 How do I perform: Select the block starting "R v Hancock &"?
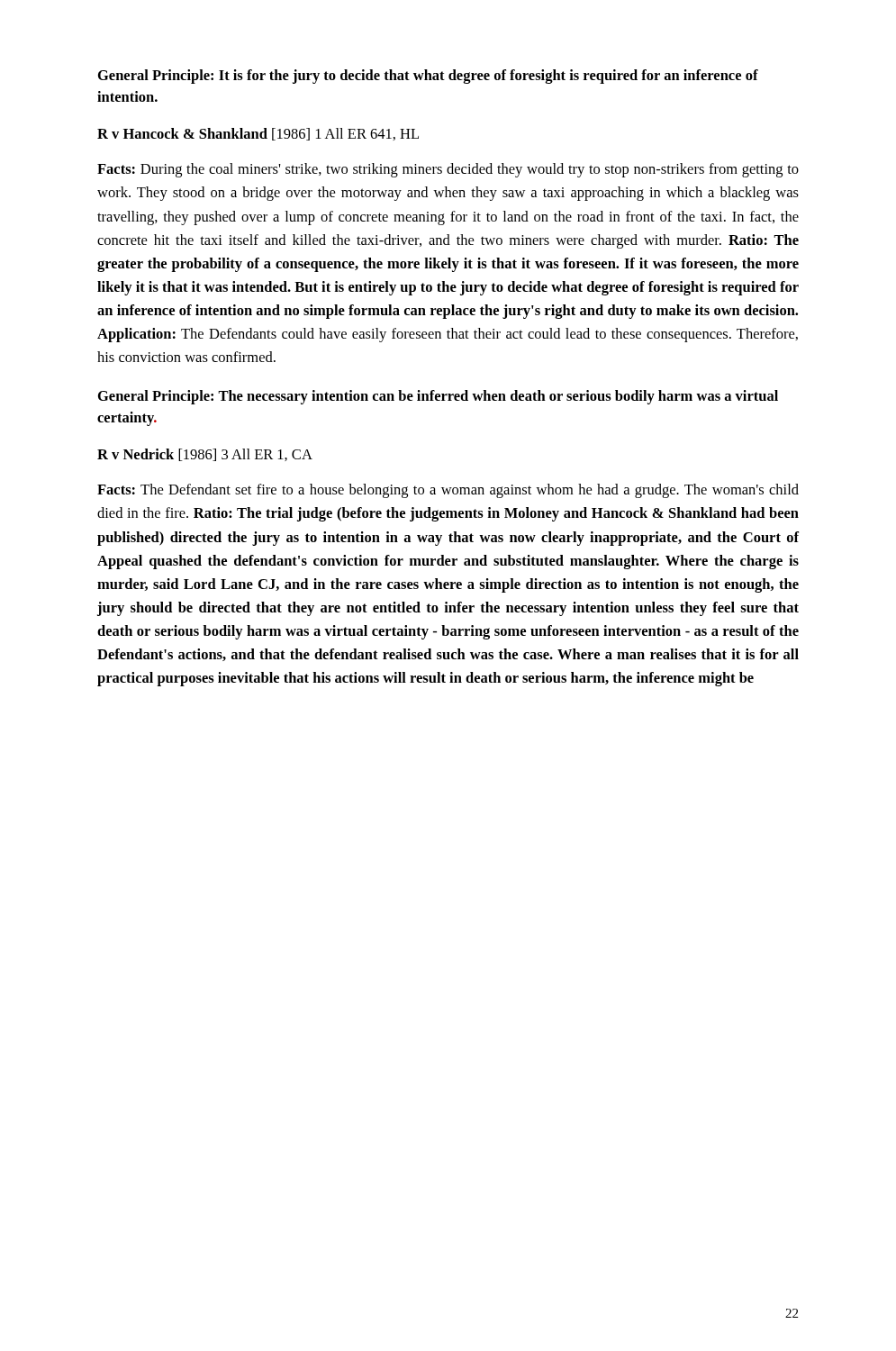[x=258, y=134]
